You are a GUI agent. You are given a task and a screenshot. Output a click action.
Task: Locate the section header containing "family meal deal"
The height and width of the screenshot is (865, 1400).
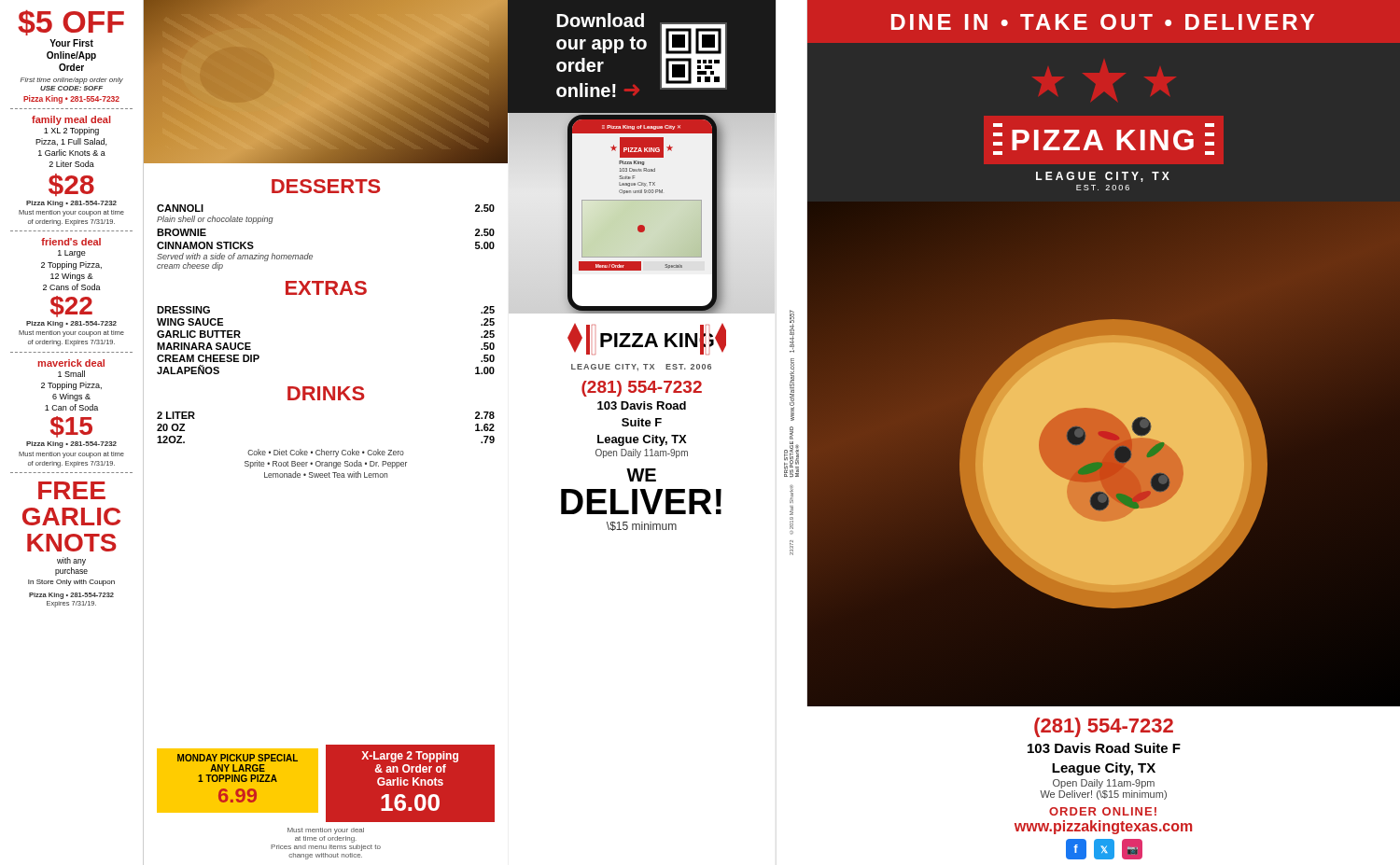[71, 119]
